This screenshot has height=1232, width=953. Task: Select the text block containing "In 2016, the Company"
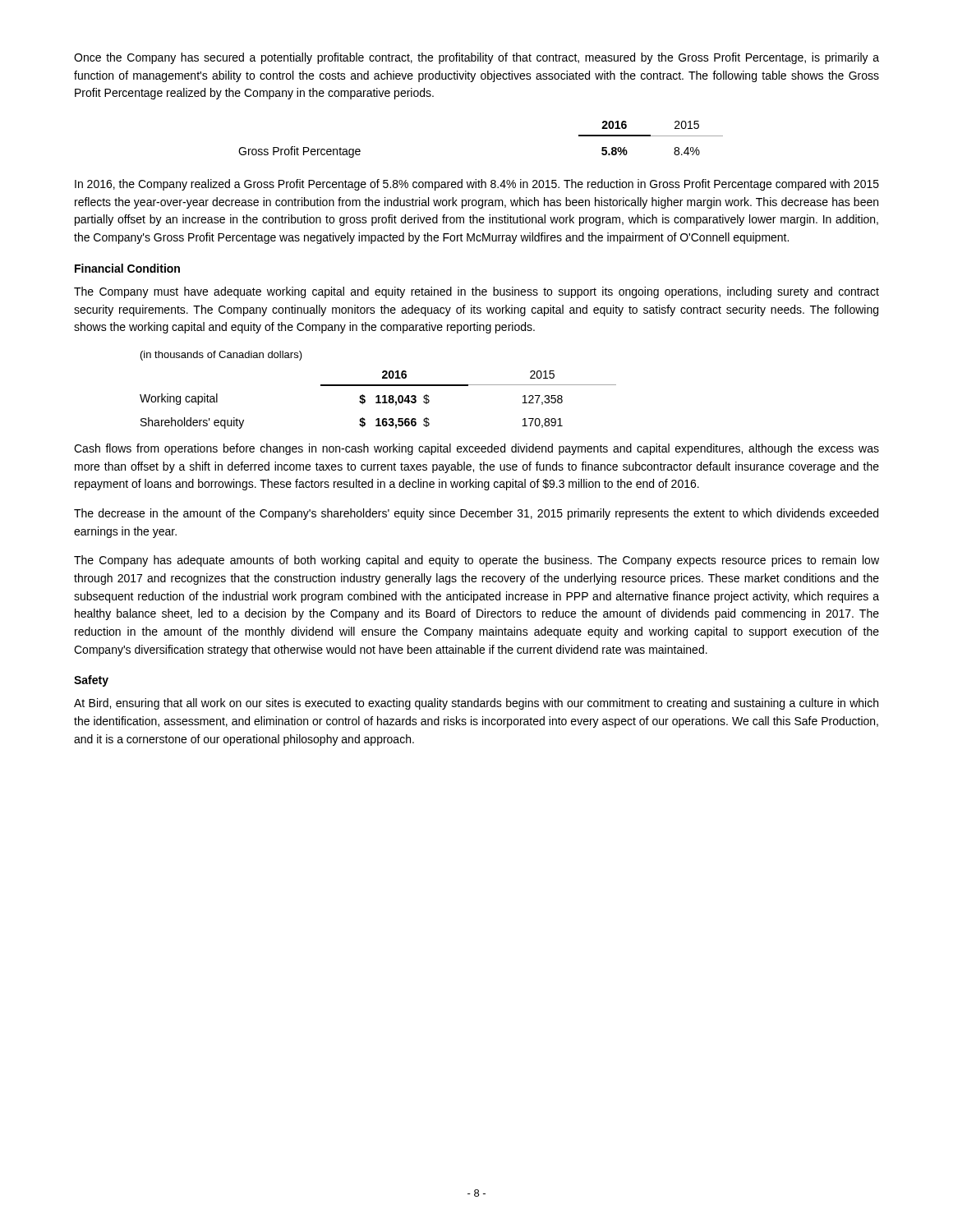(x=476, y=211)
